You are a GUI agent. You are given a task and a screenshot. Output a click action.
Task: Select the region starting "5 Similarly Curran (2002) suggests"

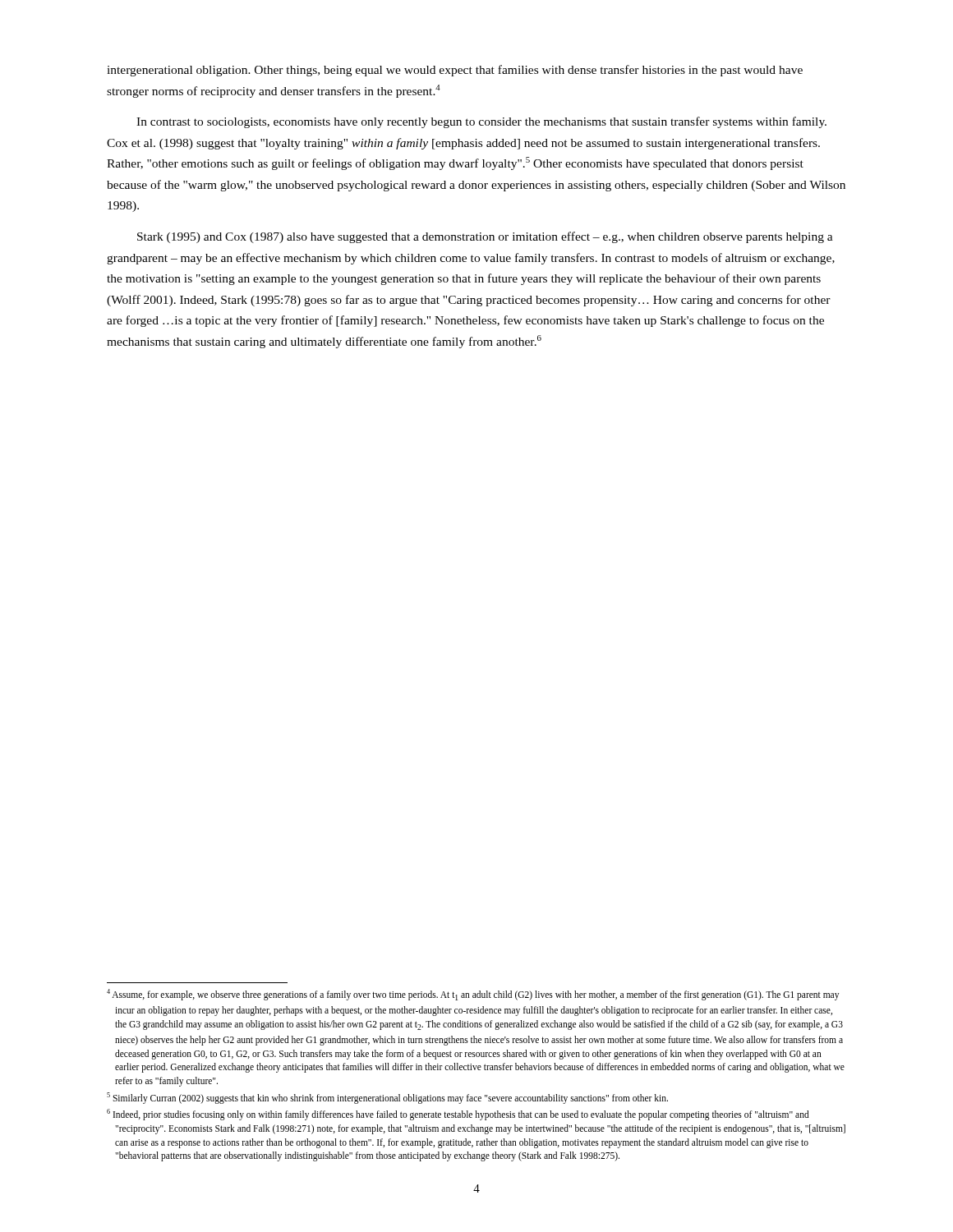pyautogui.click(x=476, y=1098)
